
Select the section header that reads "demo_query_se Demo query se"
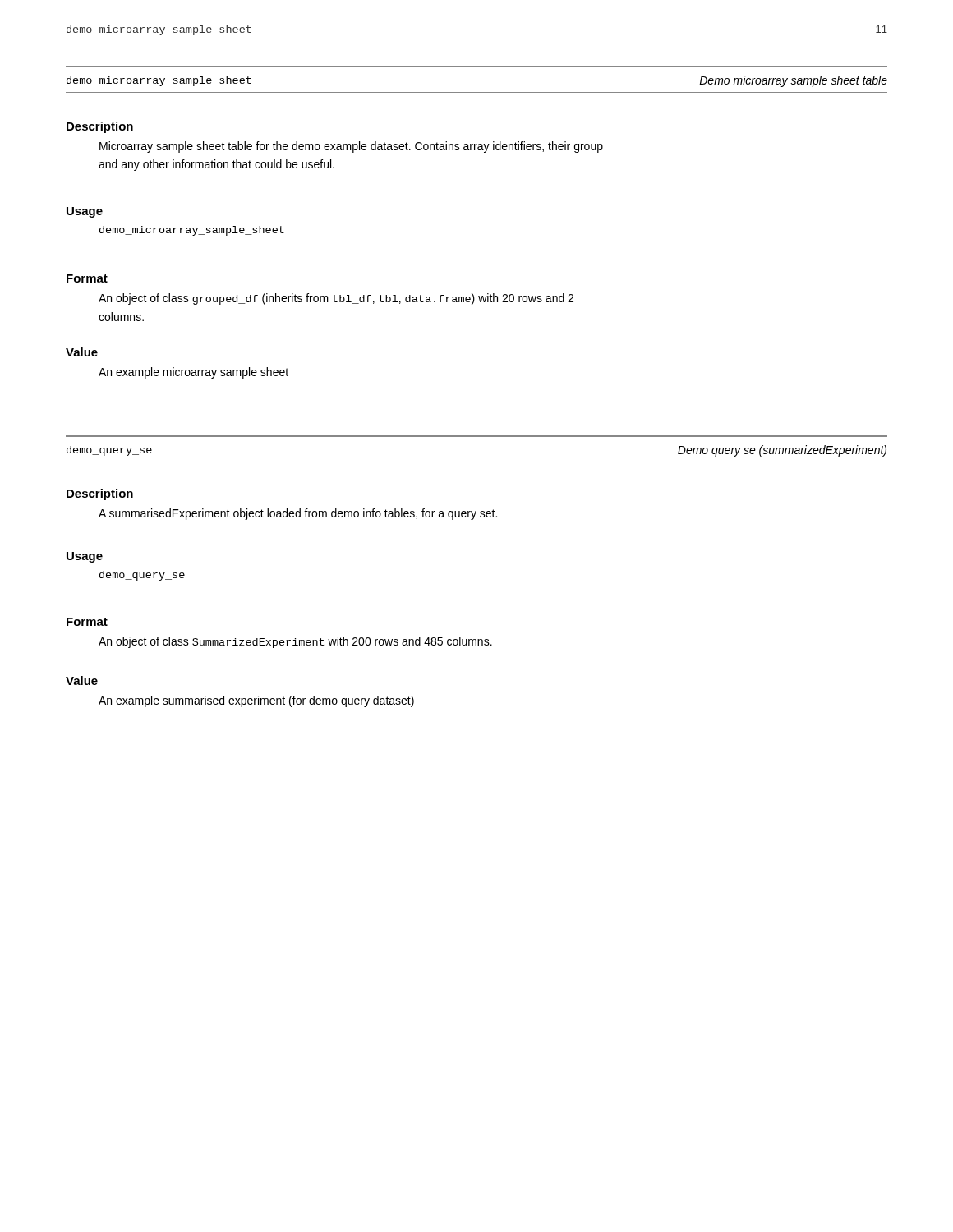click(x=107, y=451)
